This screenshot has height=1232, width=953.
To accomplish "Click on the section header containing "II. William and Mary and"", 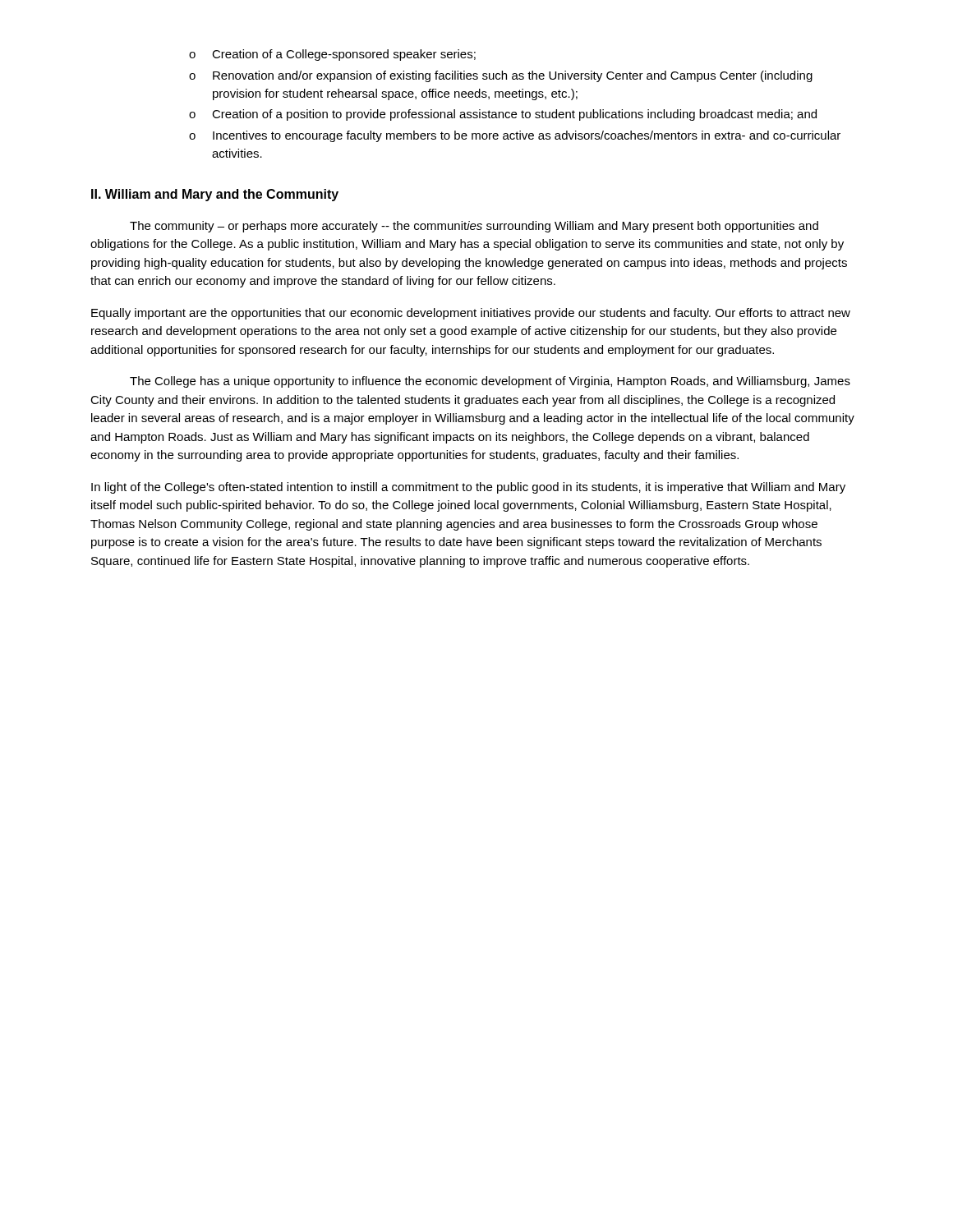I will point(214,194).
